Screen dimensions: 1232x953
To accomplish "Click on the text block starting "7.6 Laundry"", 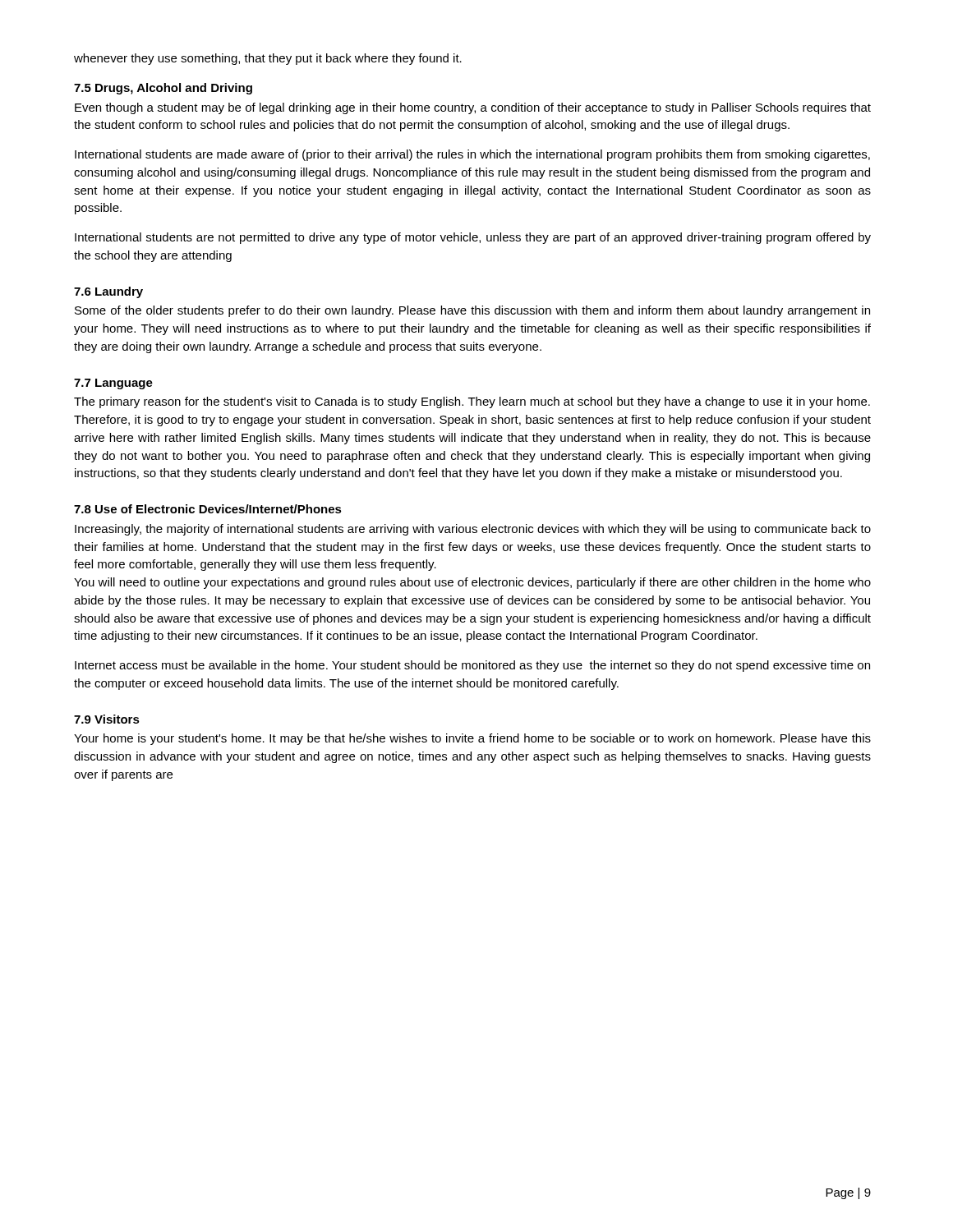I will pos(109,291).
